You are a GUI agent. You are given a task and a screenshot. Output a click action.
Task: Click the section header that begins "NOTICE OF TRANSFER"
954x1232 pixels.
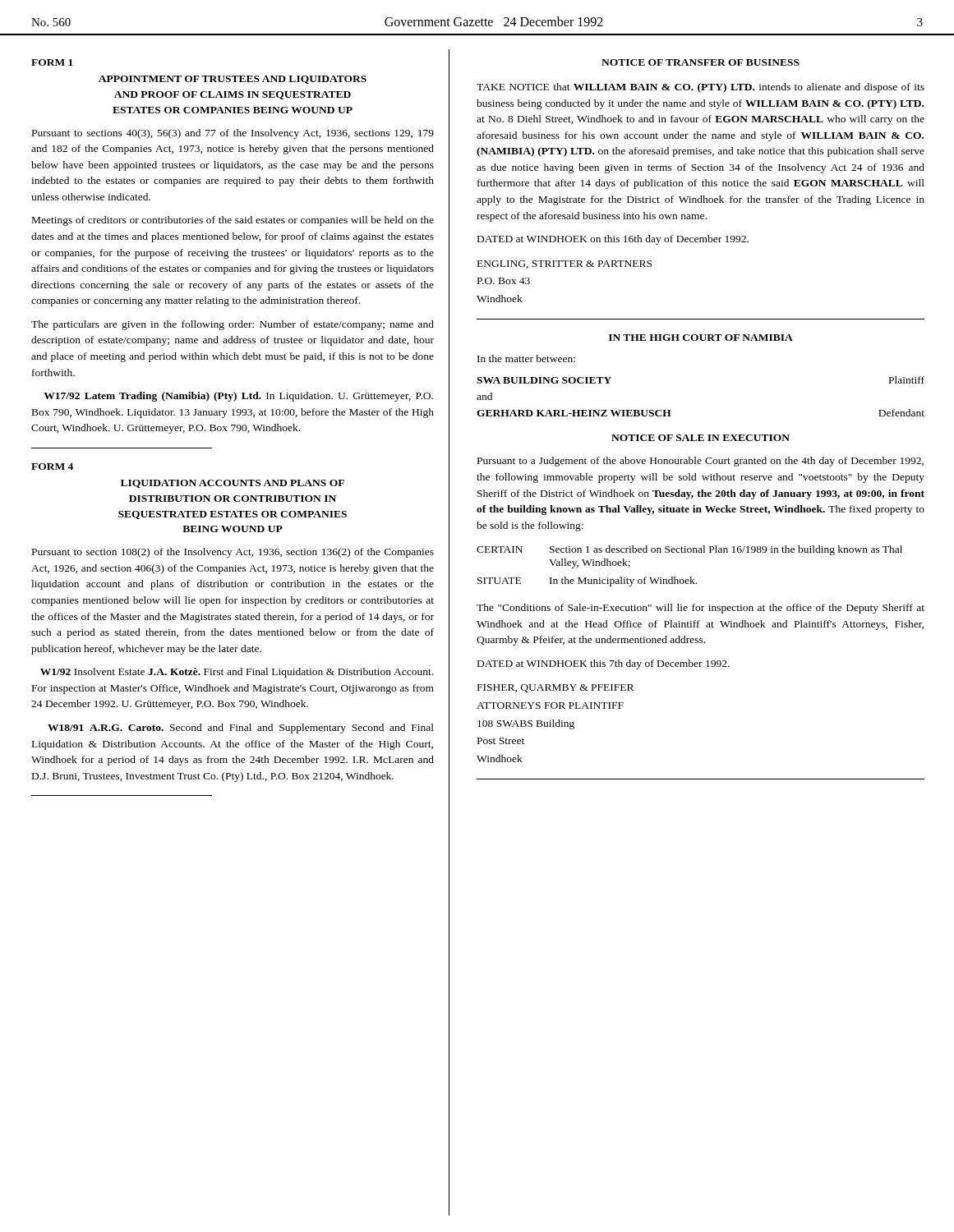701,62
